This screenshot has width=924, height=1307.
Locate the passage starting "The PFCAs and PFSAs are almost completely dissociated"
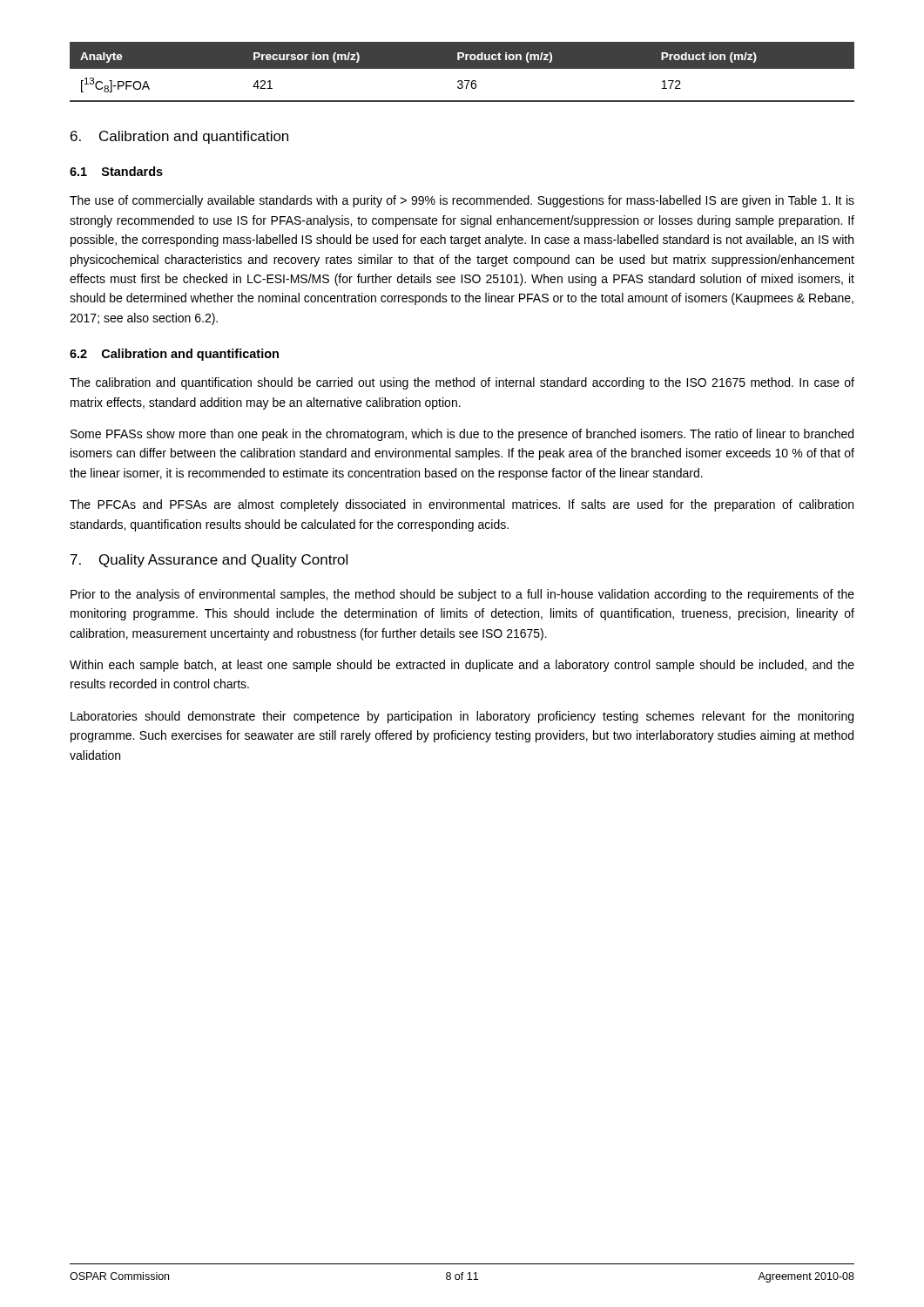pos(462,514)
